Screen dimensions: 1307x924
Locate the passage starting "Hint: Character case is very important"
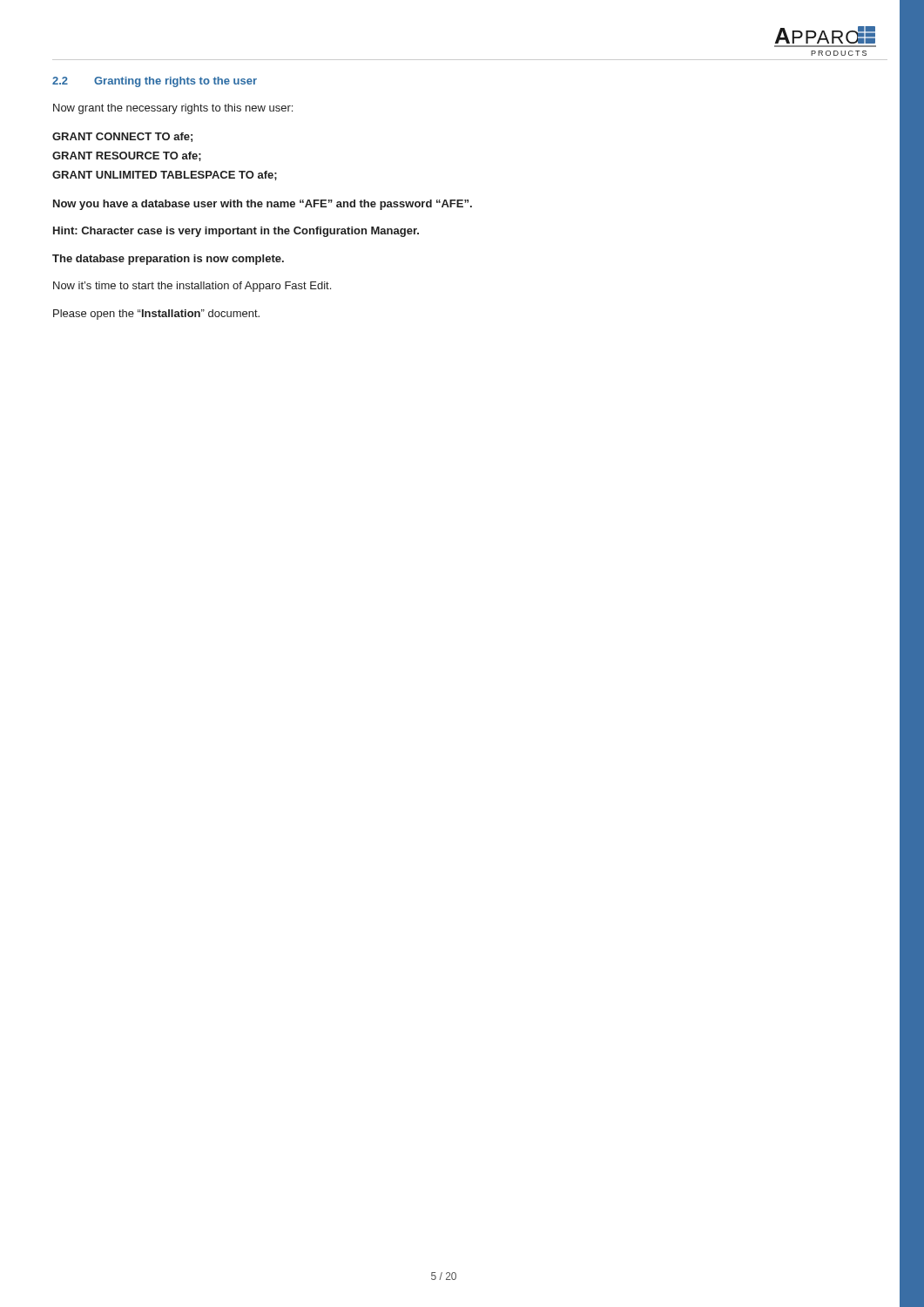[x=236, y=231]
